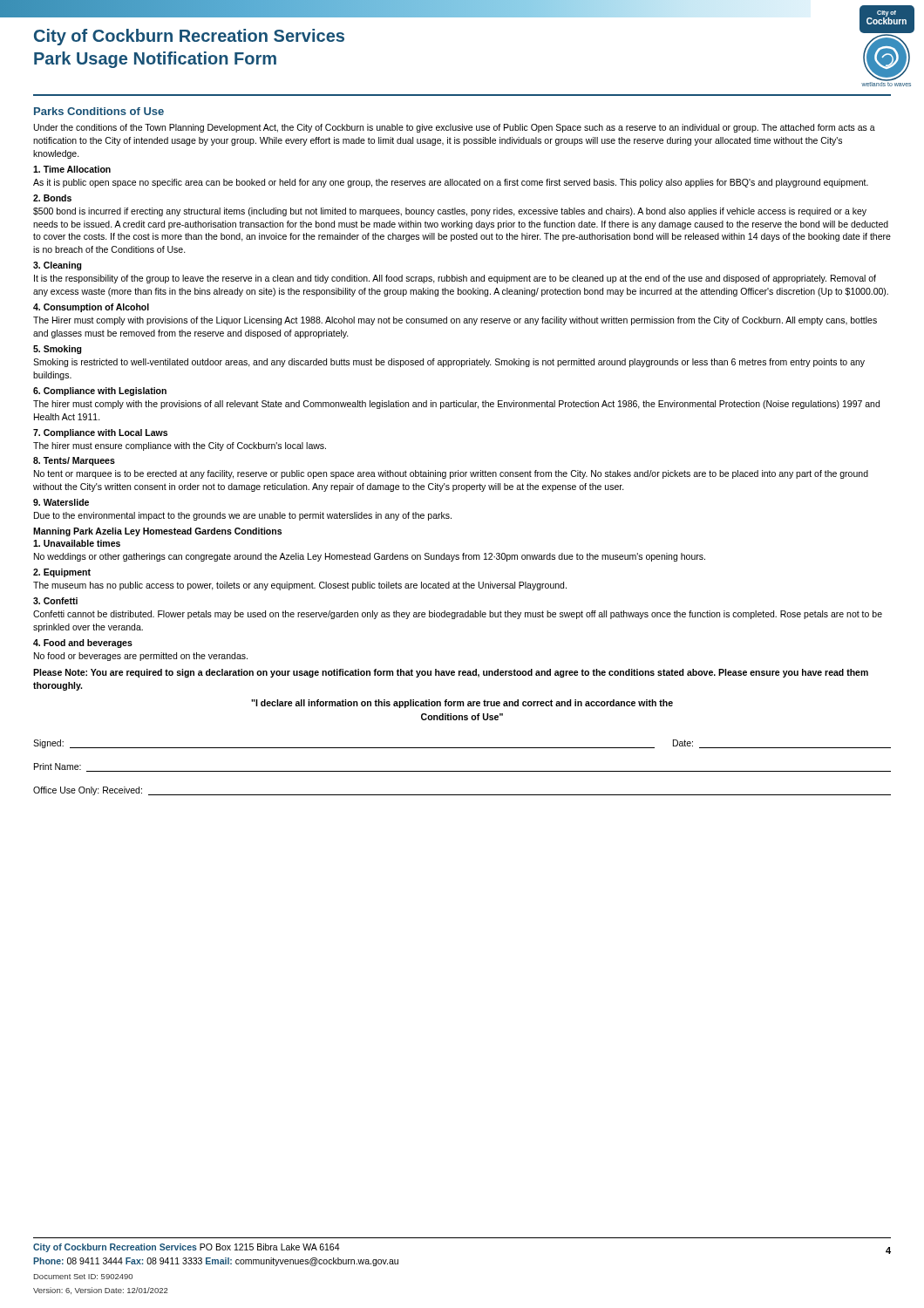Find the section header containing "3. Confetti"

(x=55, y=601)
